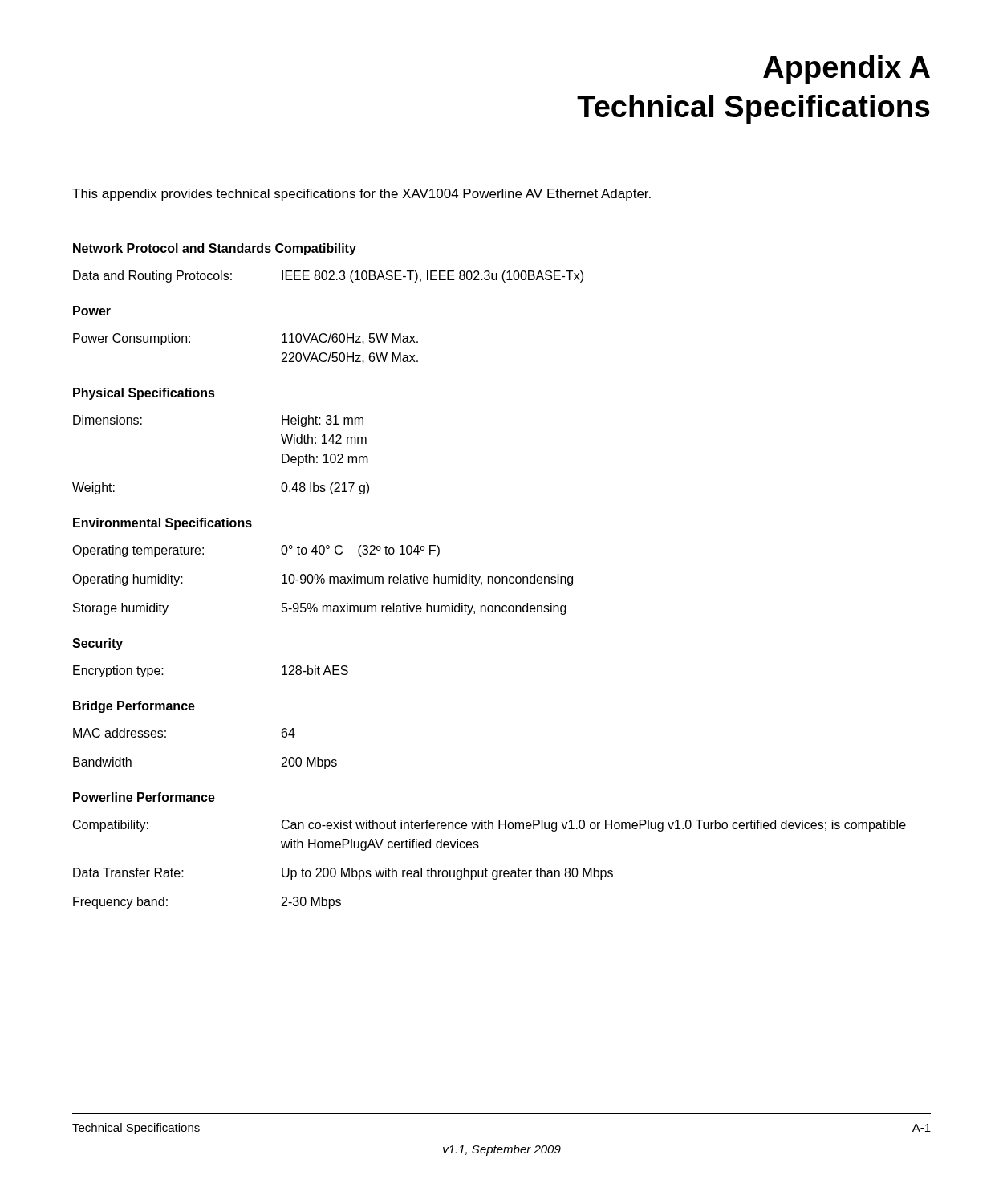Find the text block starting "This appendix provides technical specifications for"
This screenshot has height=1204, width=1003.
point(362,194)
